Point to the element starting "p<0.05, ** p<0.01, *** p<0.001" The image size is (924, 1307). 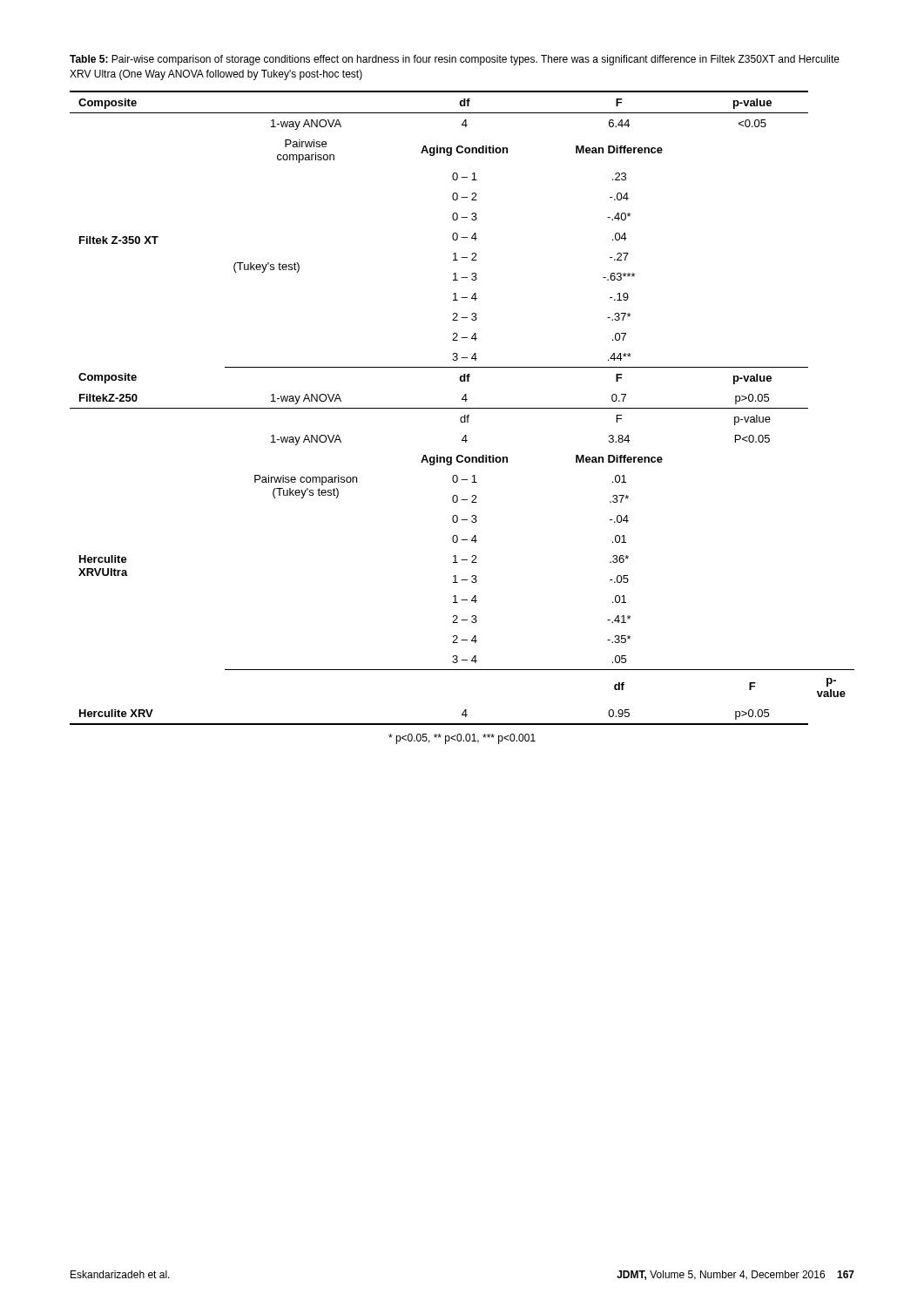tap(462, 738)
